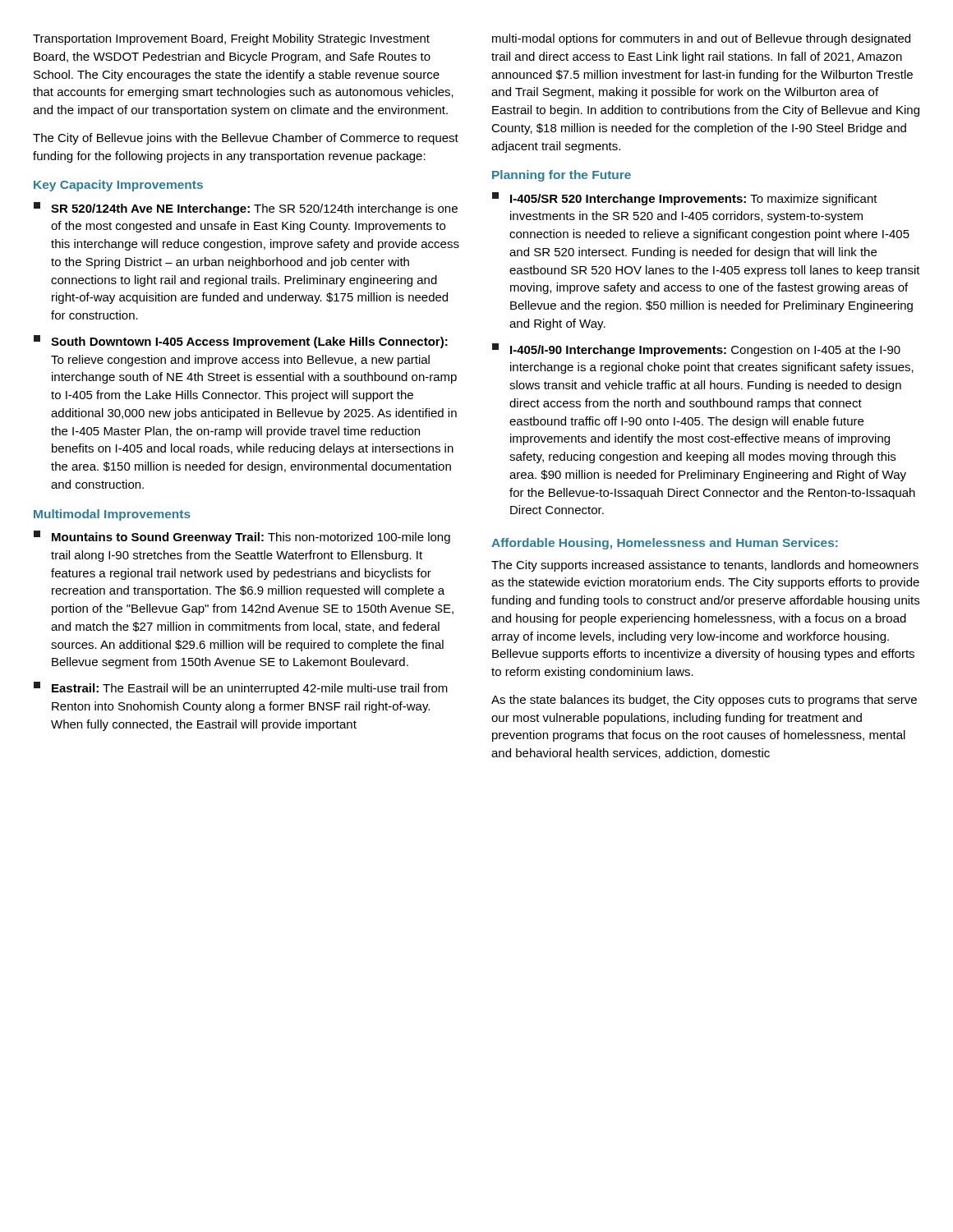Locate the text starting "Transportation Improvement Board, Freight Mobility Strategic Investment Board,"
Image resolution: width=953 pixels, height=1232 pixels.
click(247, 74)
